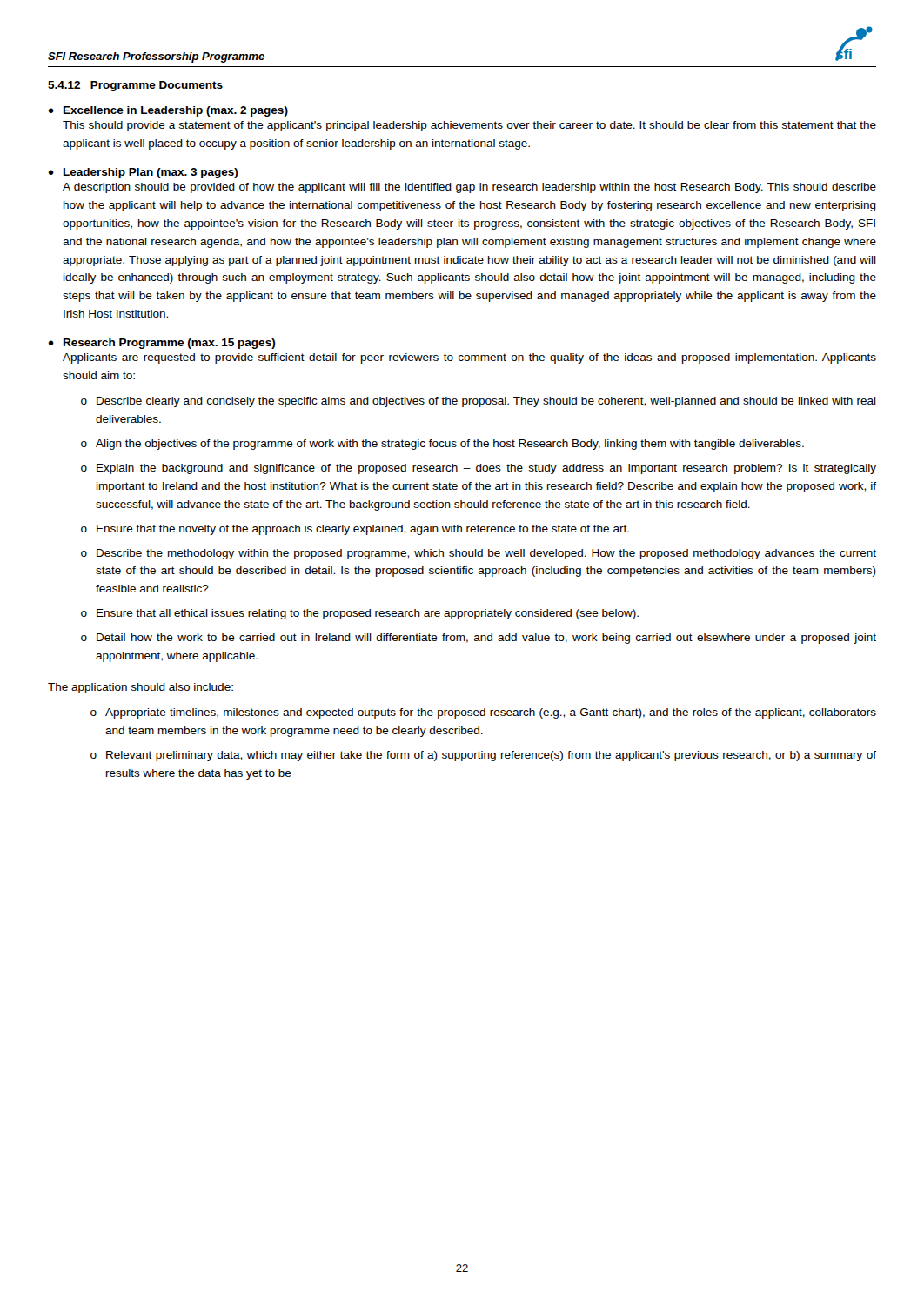Locate the element starting "o Align the"
The height and width of the screenshot is (1305, 924).
[x=469, y=444]
